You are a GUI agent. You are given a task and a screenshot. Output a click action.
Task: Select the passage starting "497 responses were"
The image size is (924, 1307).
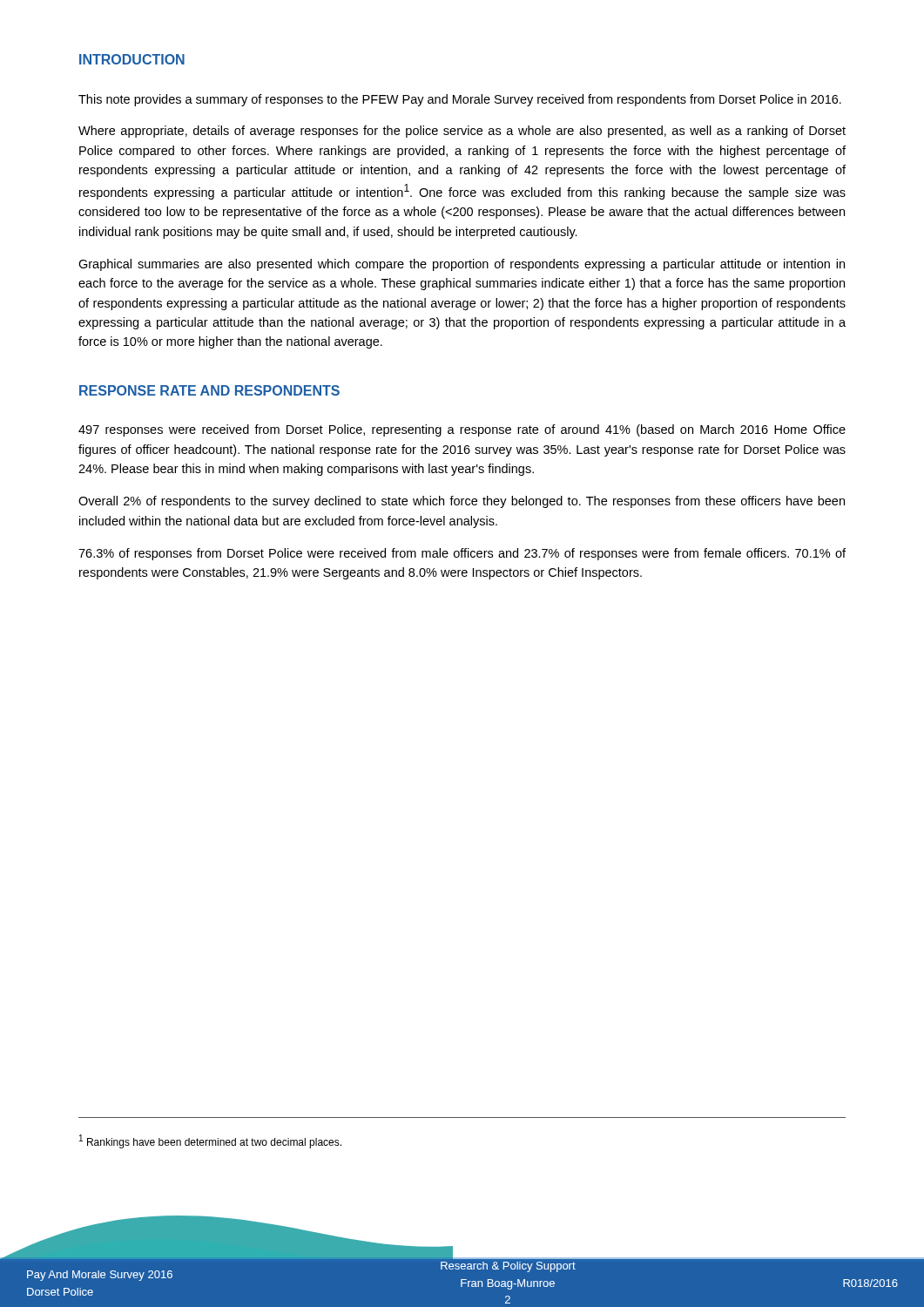pyautogui.click(x=462, y=450)
